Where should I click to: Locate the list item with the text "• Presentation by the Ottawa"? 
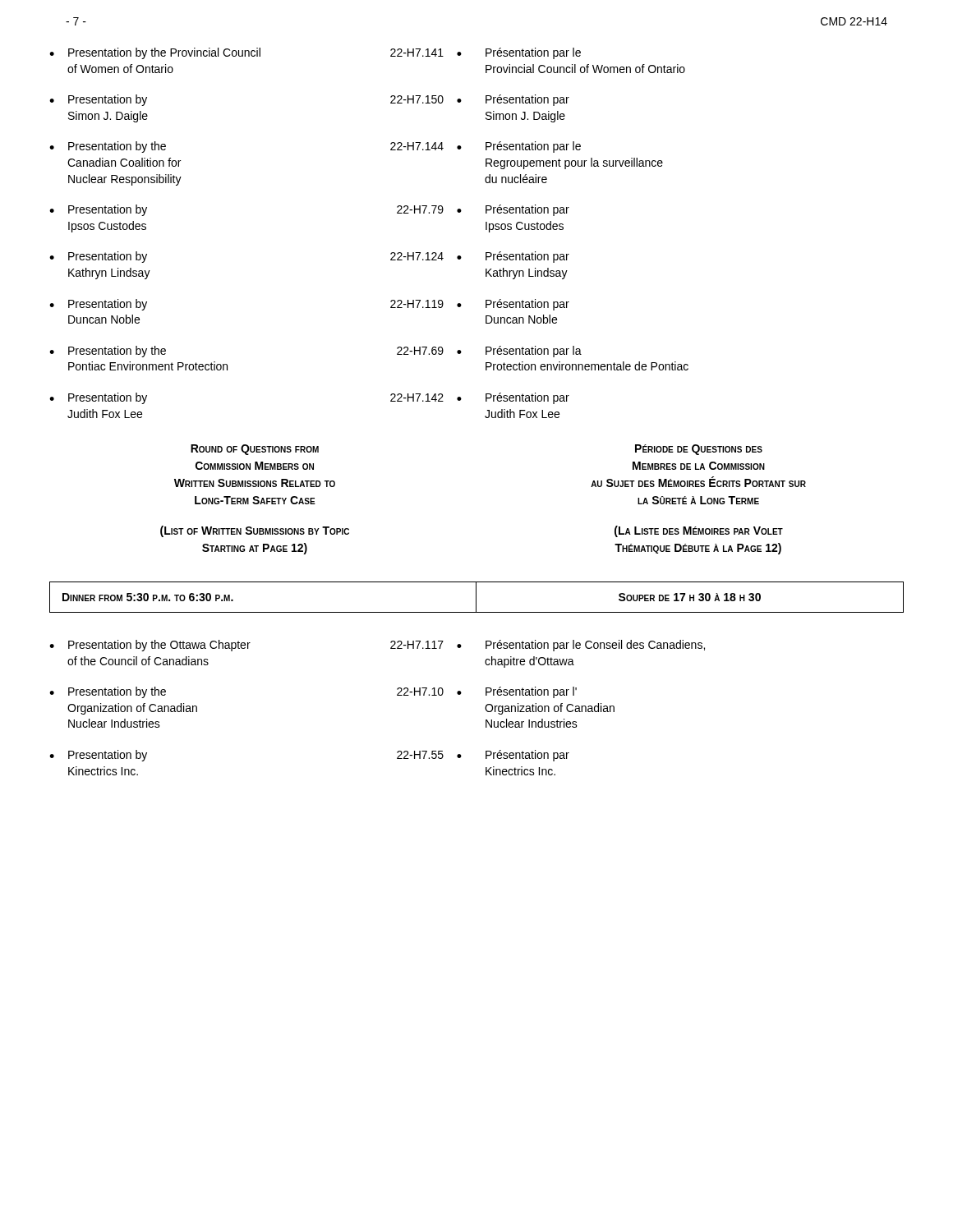(476, 654)
